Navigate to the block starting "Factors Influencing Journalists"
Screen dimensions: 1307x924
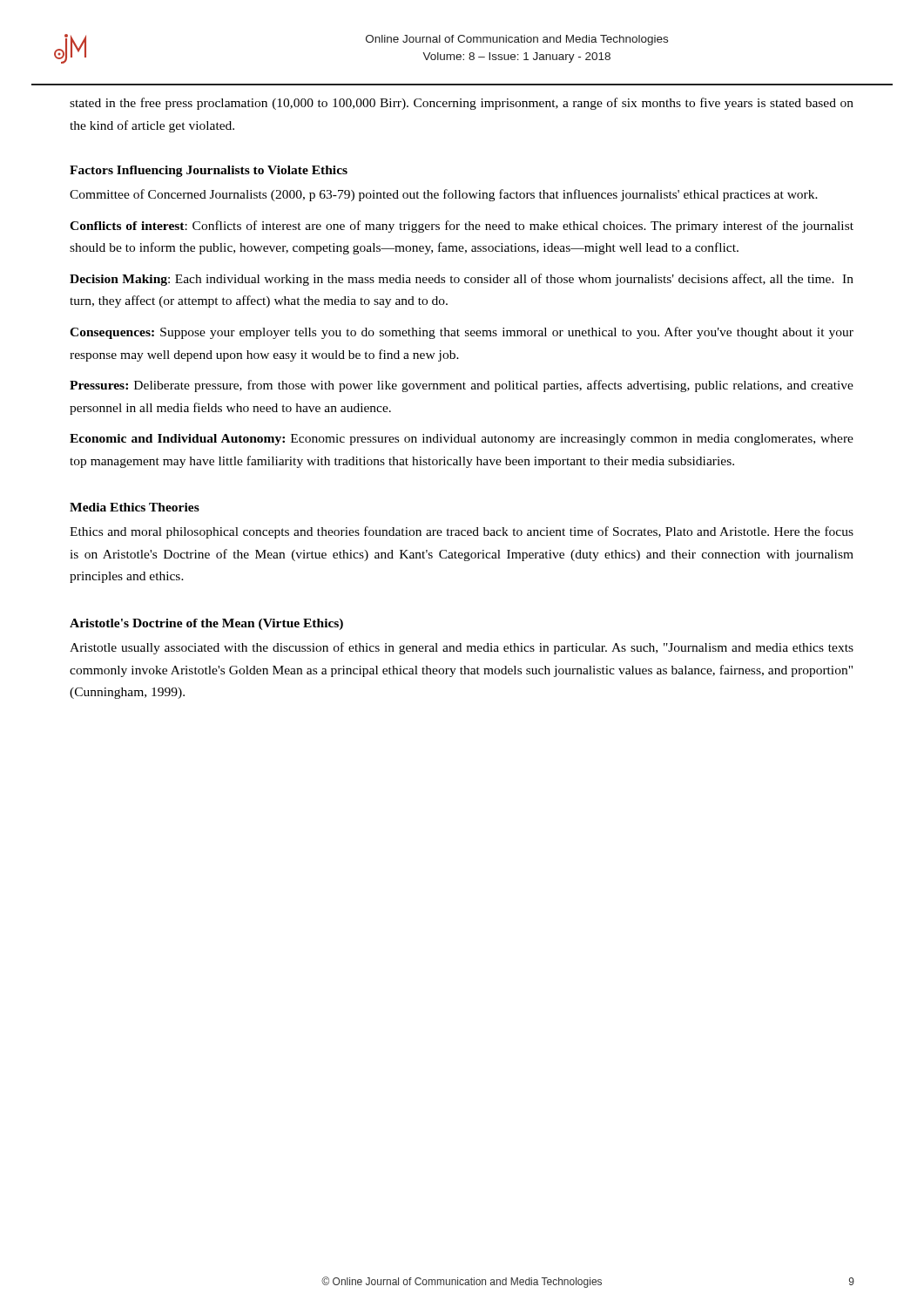point(209,170)
